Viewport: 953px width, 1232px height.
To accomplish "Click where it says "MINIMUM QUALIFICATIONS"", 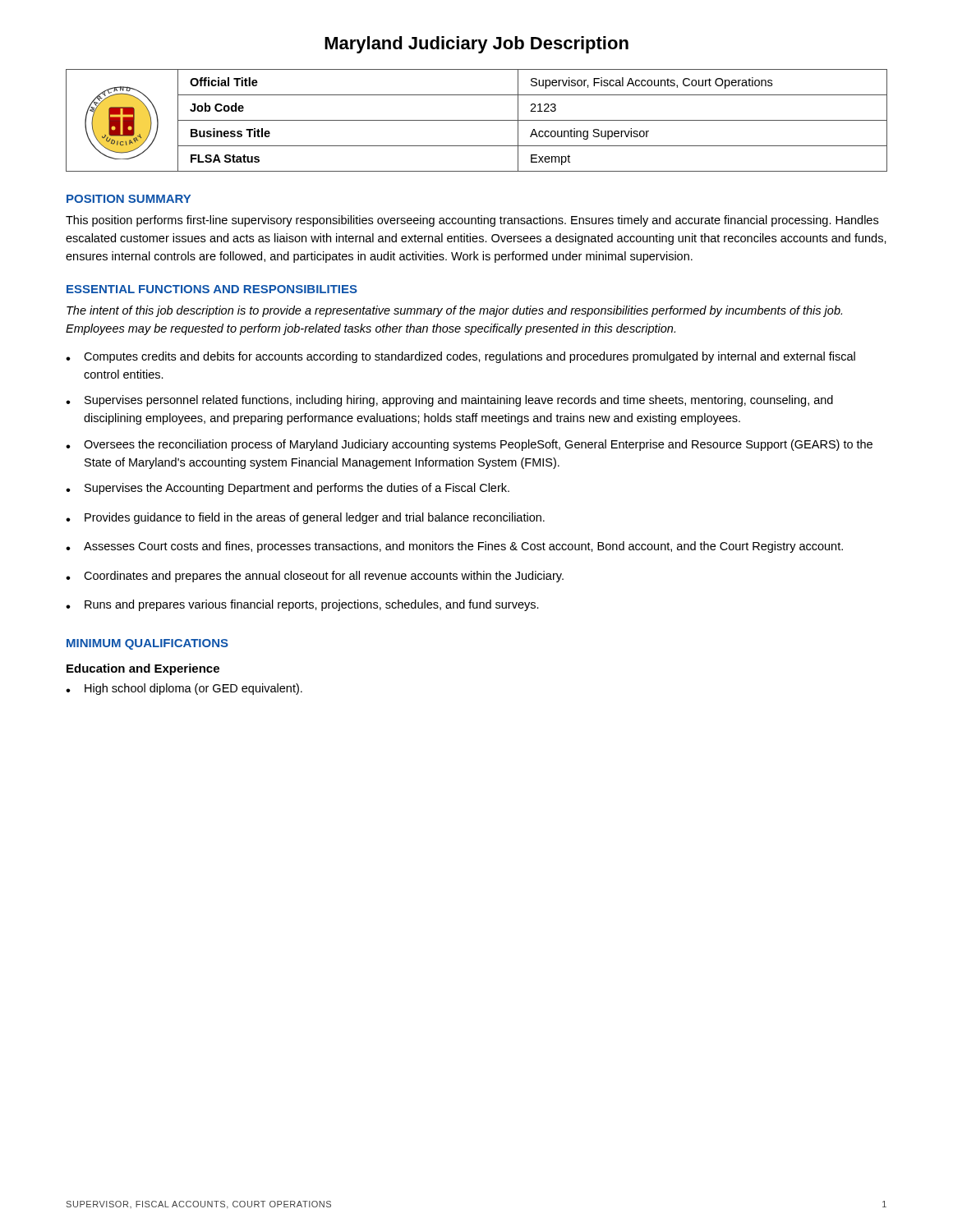I will pyautogui.click(x=147, y=642).
